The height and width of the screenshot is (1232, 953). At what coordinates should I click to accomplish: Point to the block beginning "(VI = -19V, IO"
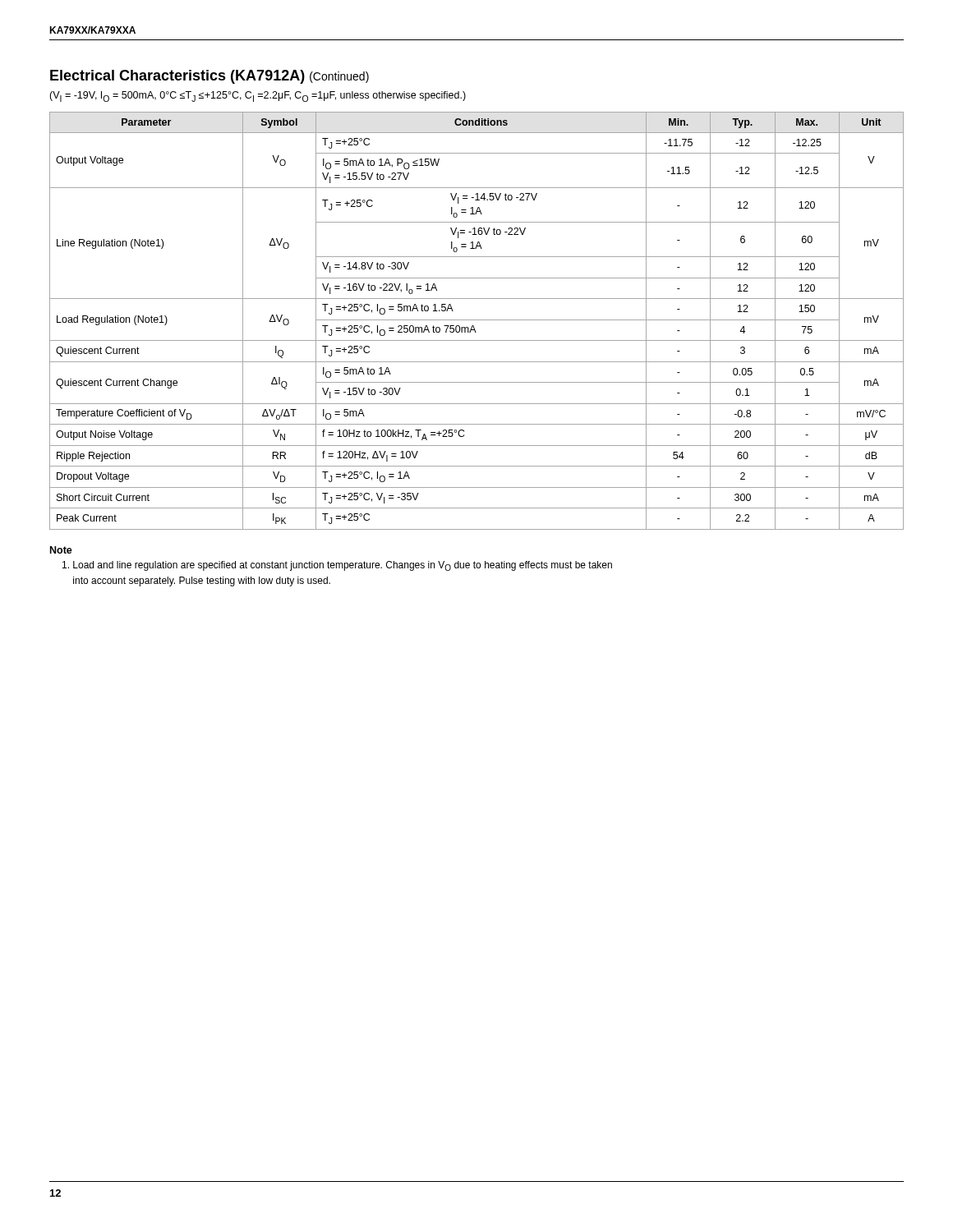[258, 96]
